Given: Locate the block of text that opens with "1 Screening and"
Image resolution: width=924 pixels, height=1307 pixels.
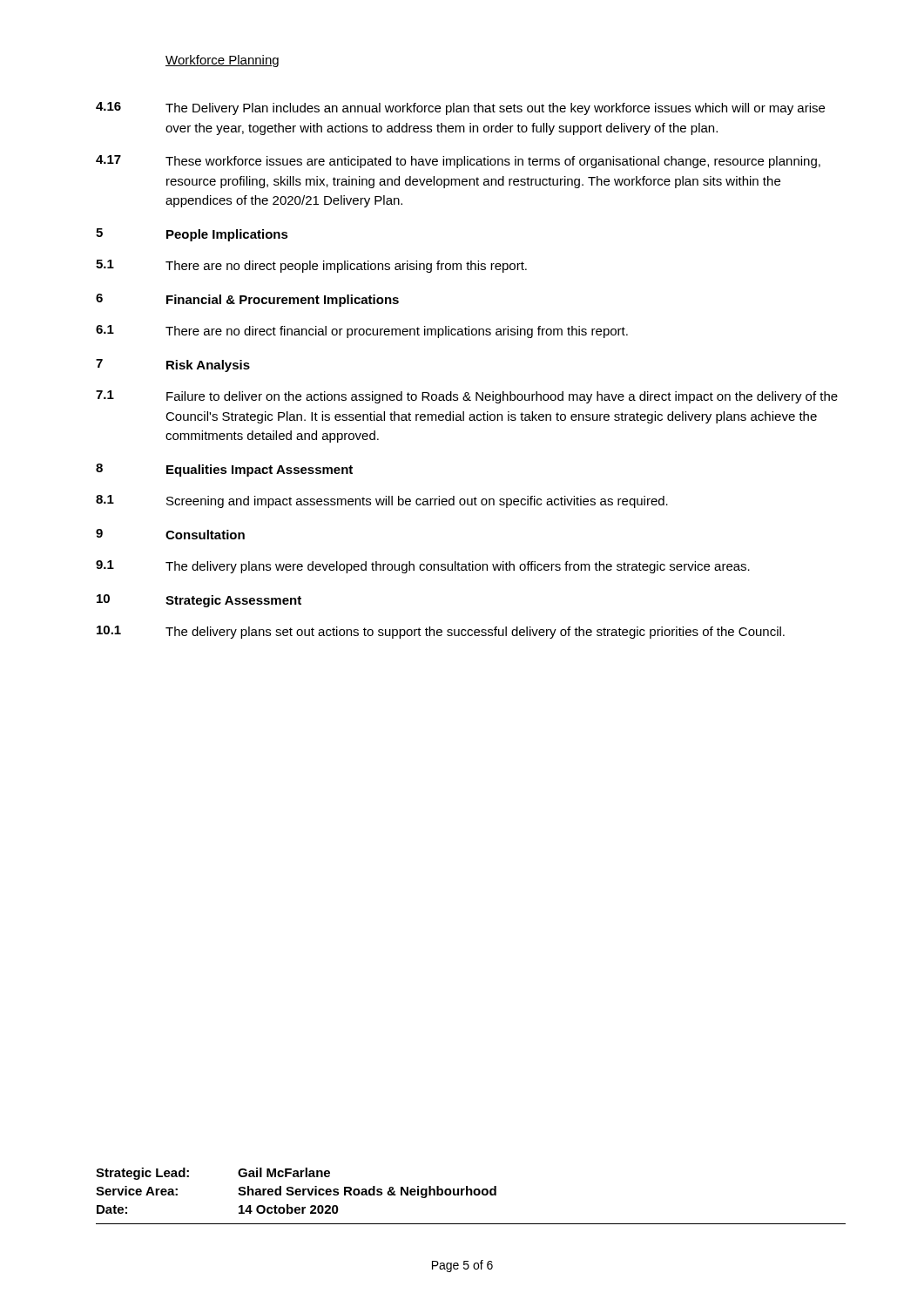Looking at the screenshot, I should (471, 501).
